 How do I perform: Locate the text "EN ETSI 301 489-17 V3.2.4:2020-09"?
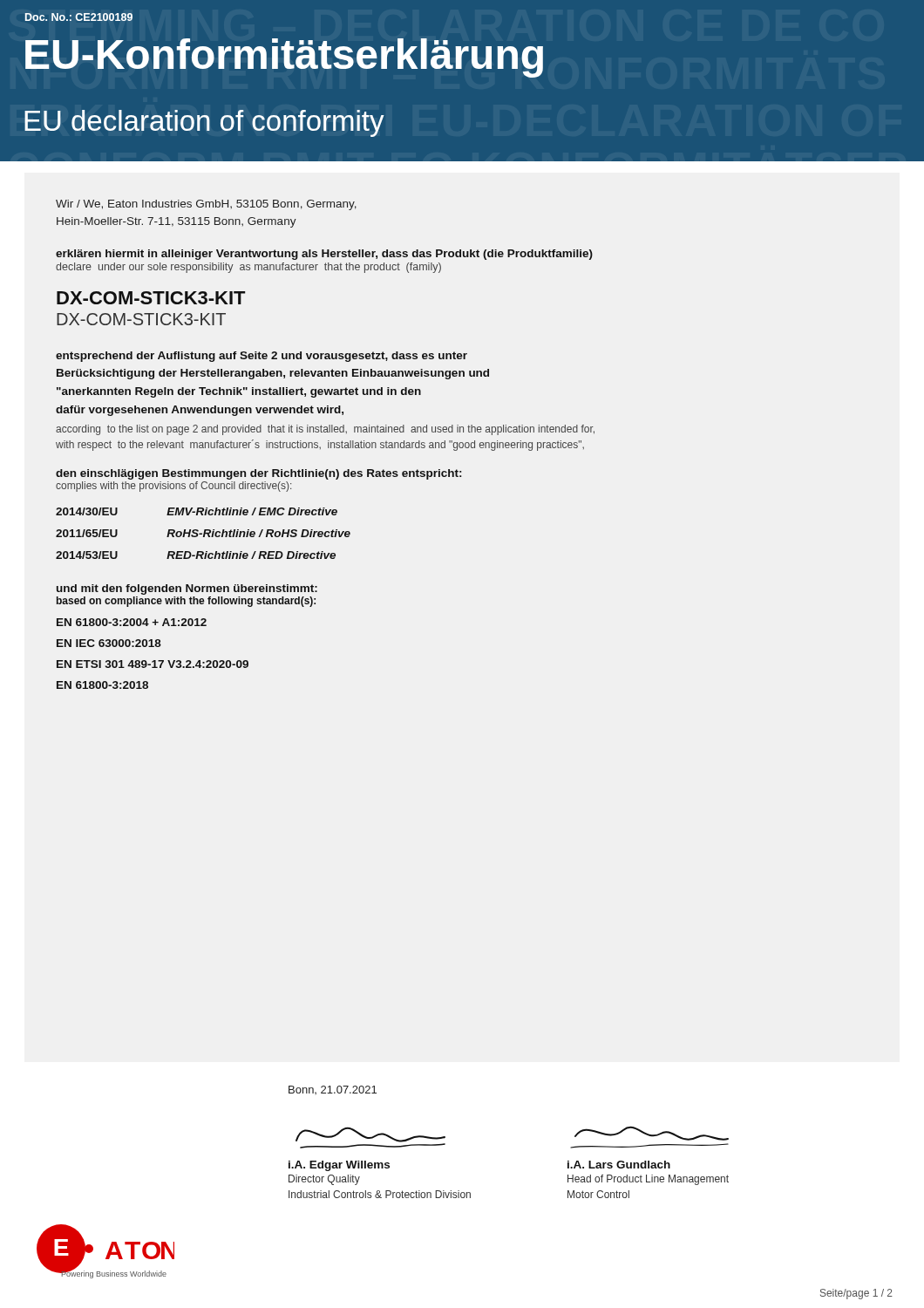(x=152, y=664)
